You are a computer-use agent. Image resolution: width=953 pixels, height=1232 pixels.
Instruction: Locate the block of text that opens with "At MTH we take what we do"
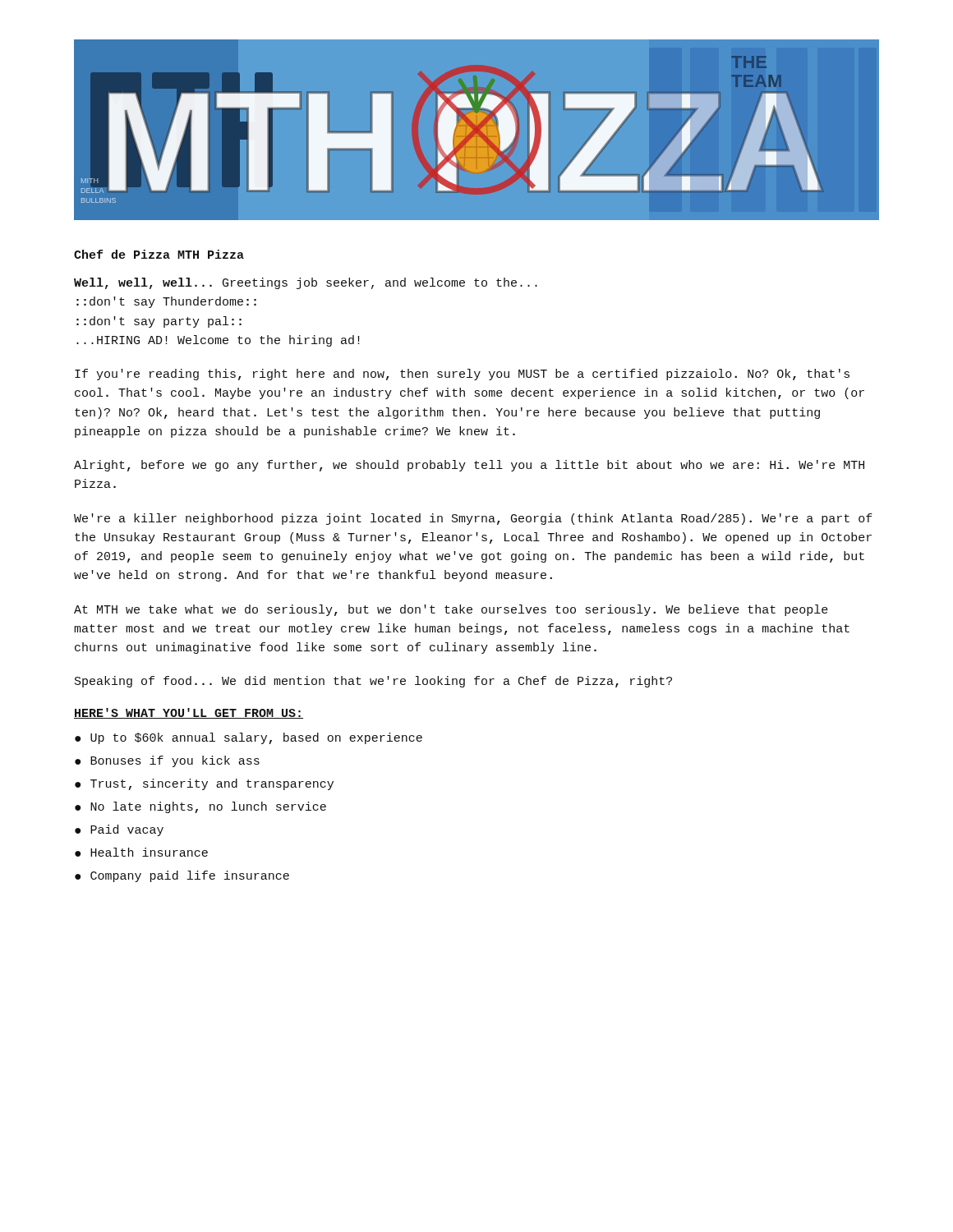462,629
